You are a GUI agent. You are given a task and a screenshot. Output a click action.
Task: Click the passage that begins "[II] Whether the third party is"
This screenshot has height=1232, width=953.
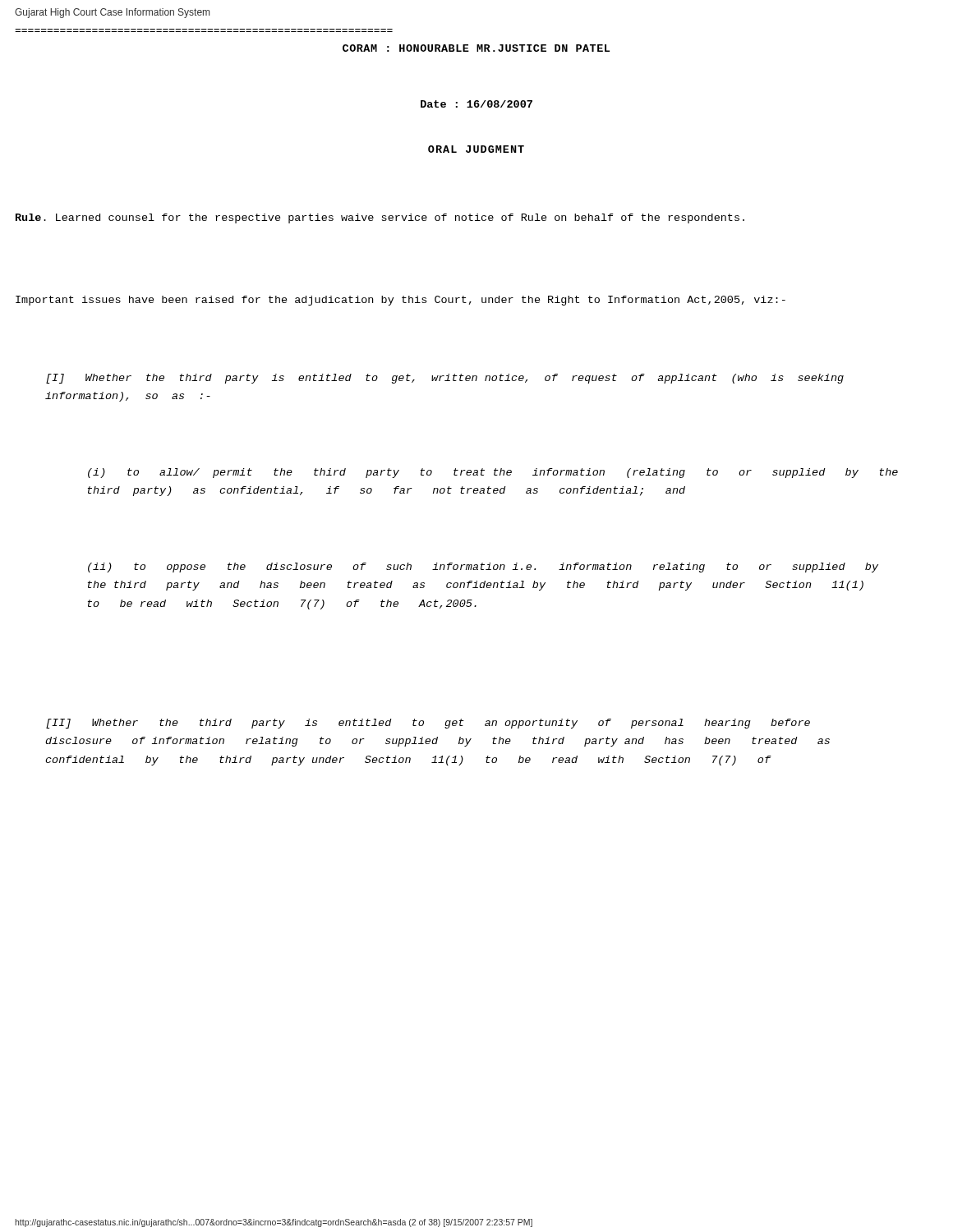(445, 741)
